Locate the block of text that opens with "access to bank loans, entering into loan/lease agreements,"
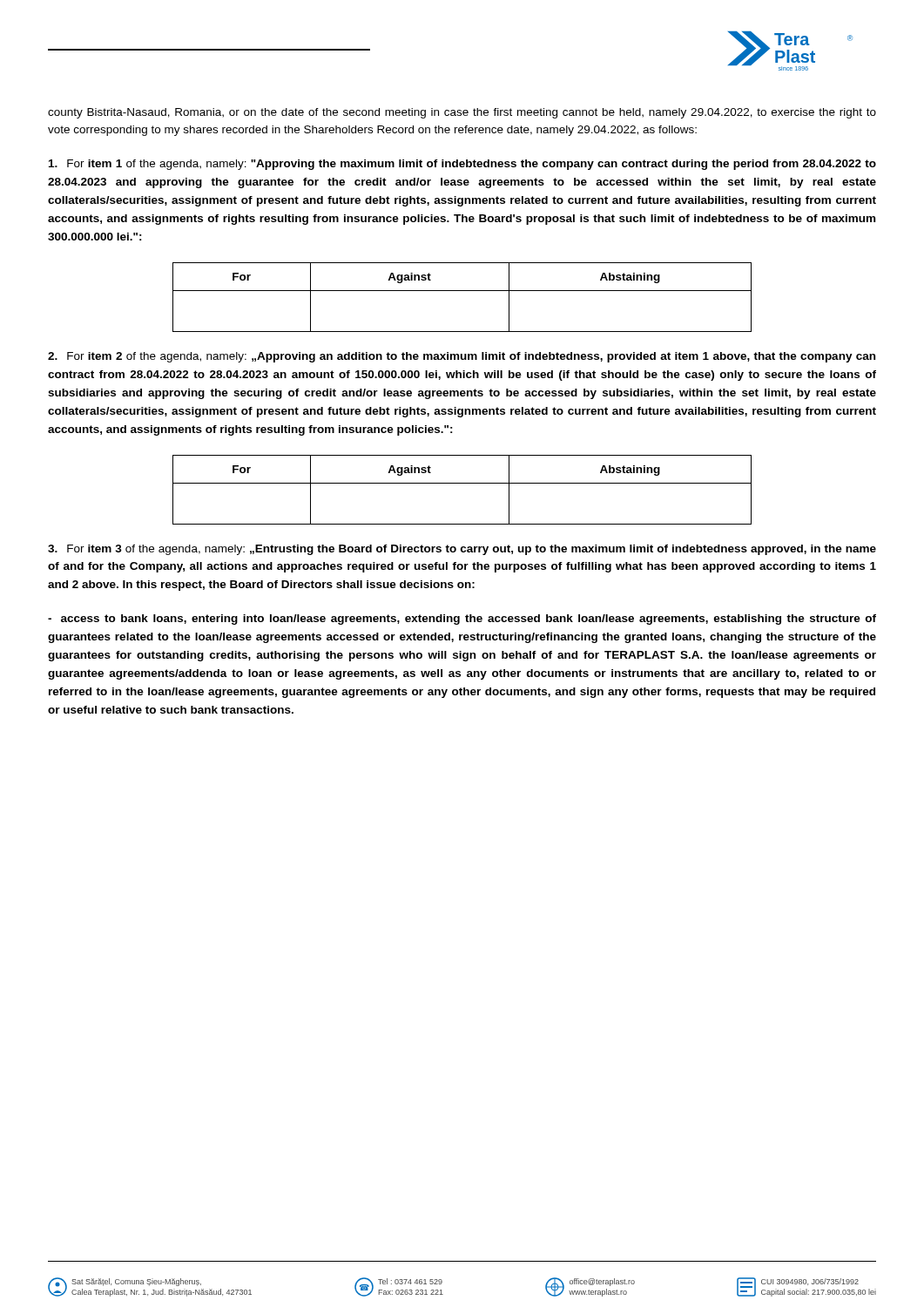Viewport: 924px width, 1307px height. pos(462,665)
